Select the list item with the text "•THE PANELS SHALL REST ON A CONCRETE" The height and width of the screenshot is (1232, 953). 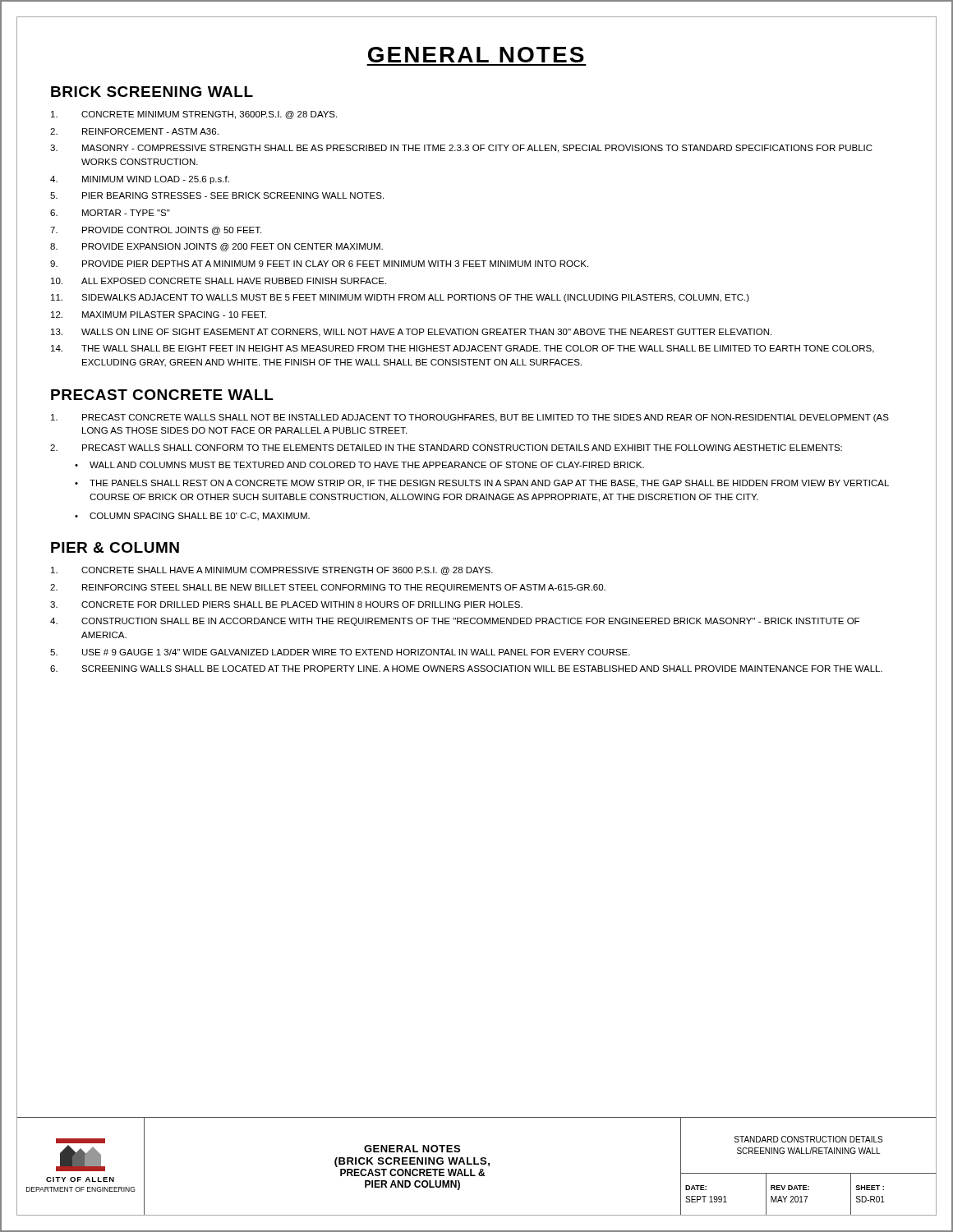click(x=489, y=490)
